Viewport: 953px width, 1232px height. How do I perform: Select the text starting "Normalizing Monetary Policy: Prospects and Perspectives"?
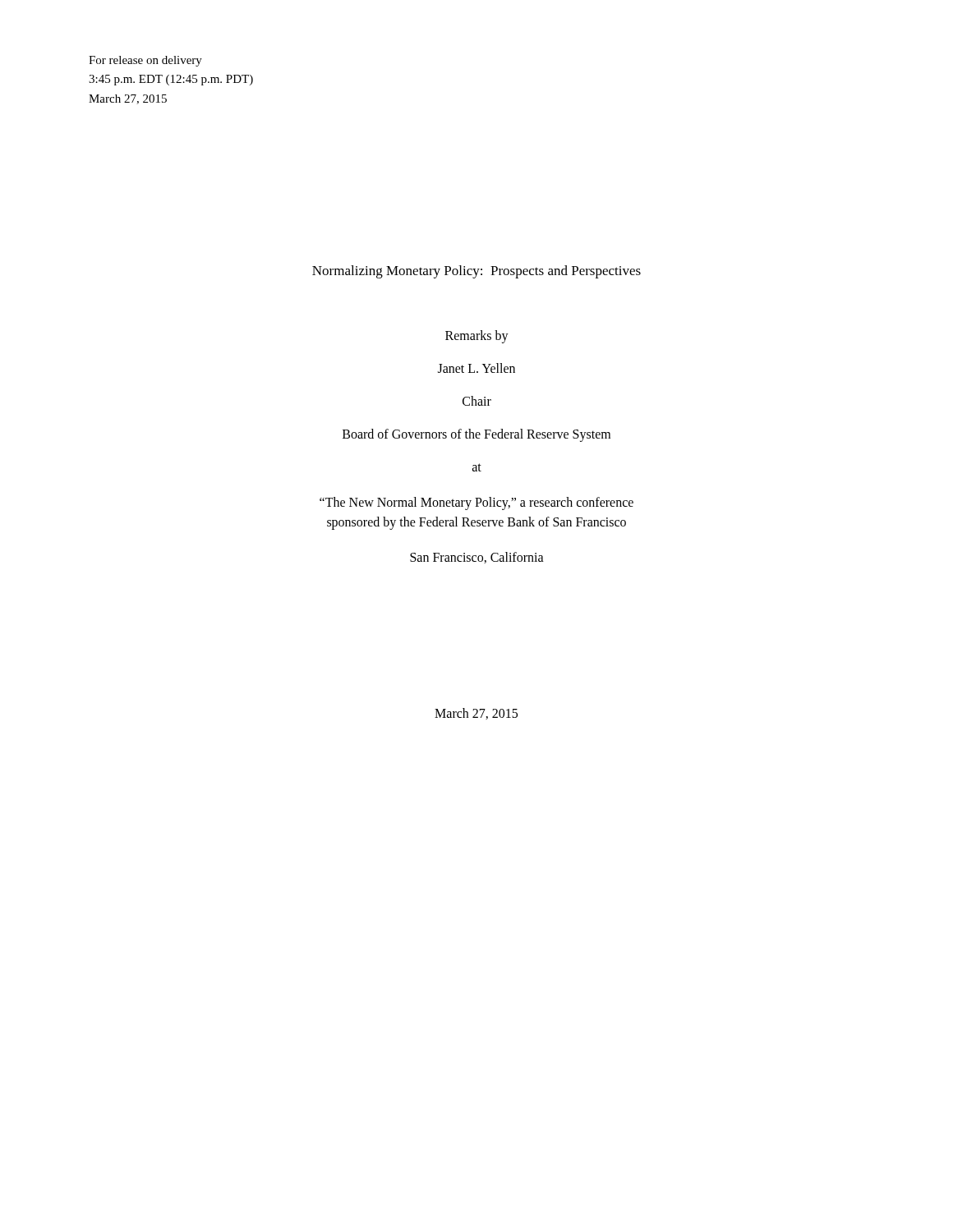tap(476, 271)
